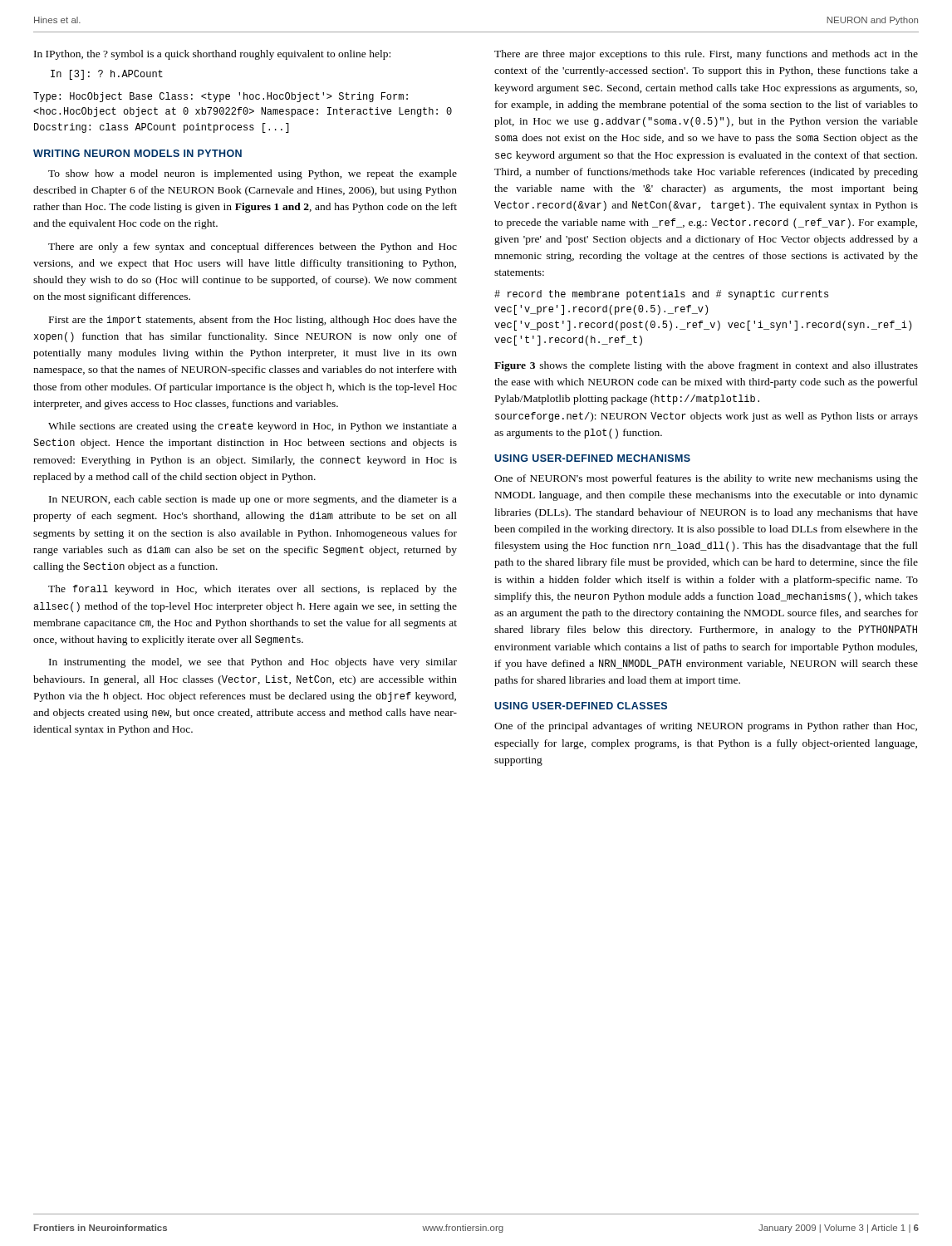Select the text block containing "Type: HocObject Base Class:"
This screenshot has width=952, height=1246.
click(x=245, y=113)
